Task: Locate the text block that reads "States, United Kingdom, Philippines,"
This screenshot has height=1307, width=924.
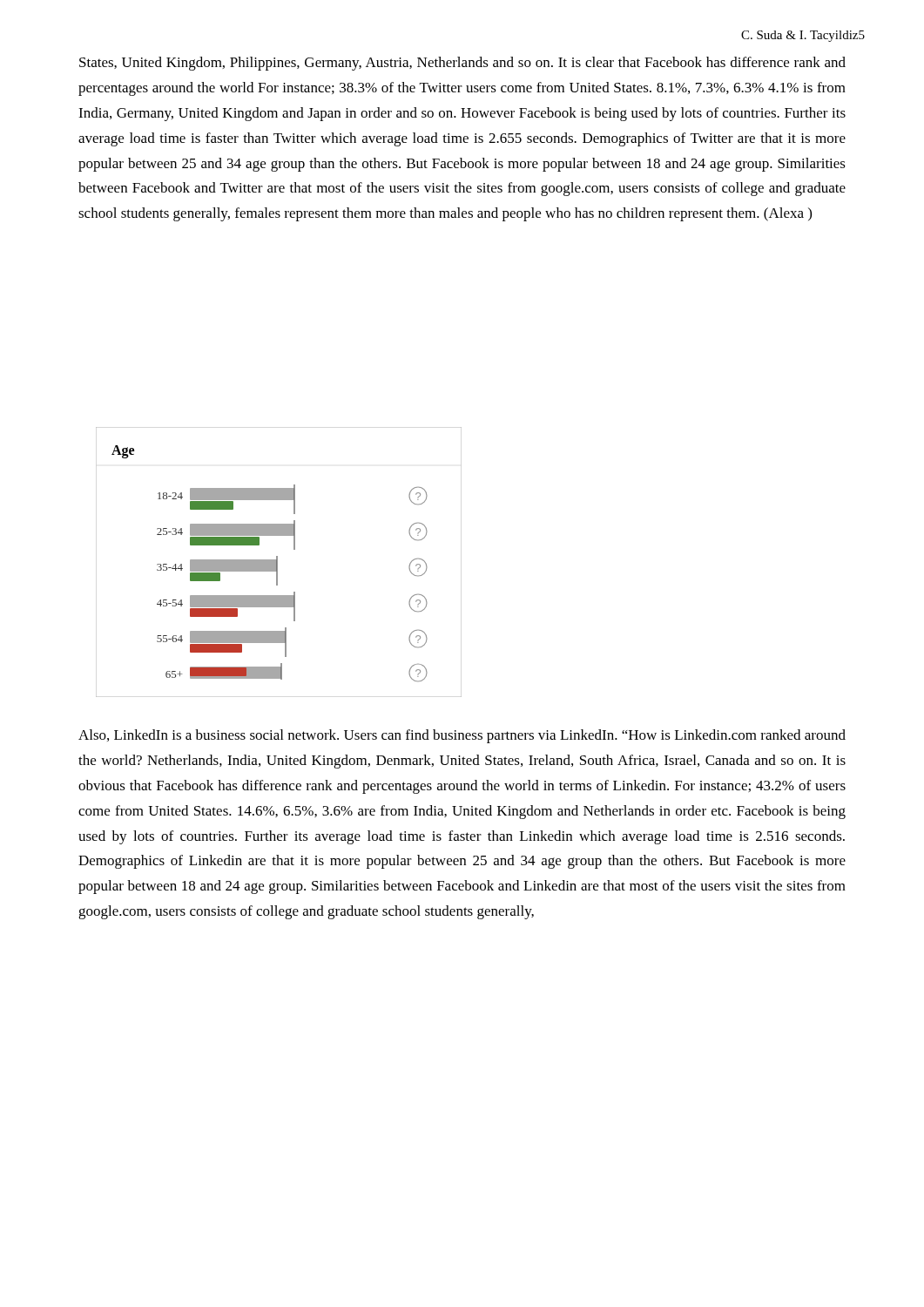Action: point(462,138)
